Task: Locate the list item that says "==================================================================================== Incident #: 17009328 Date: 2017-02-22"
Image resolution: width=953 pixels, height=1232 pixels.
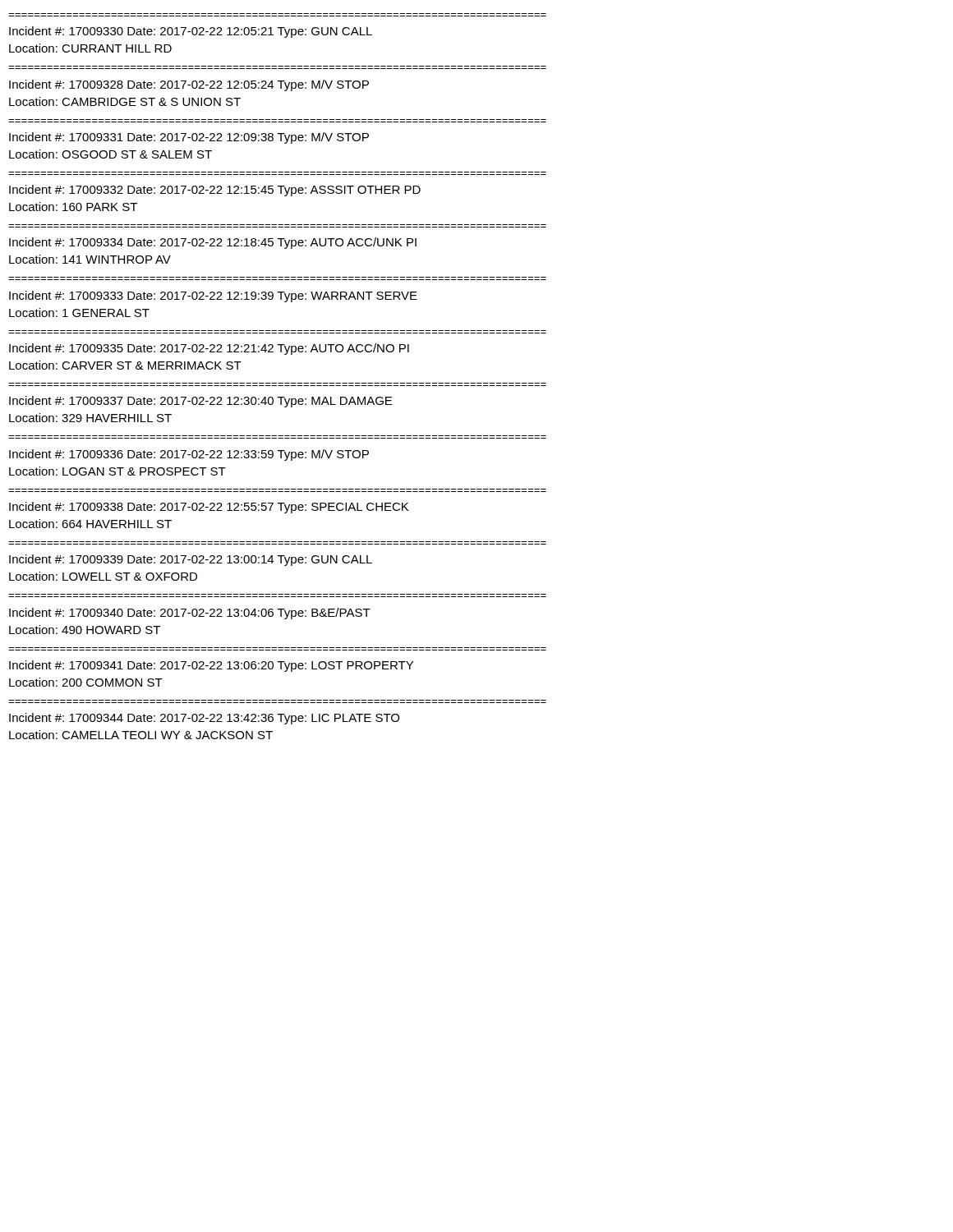Action: (x=189, y=85)
